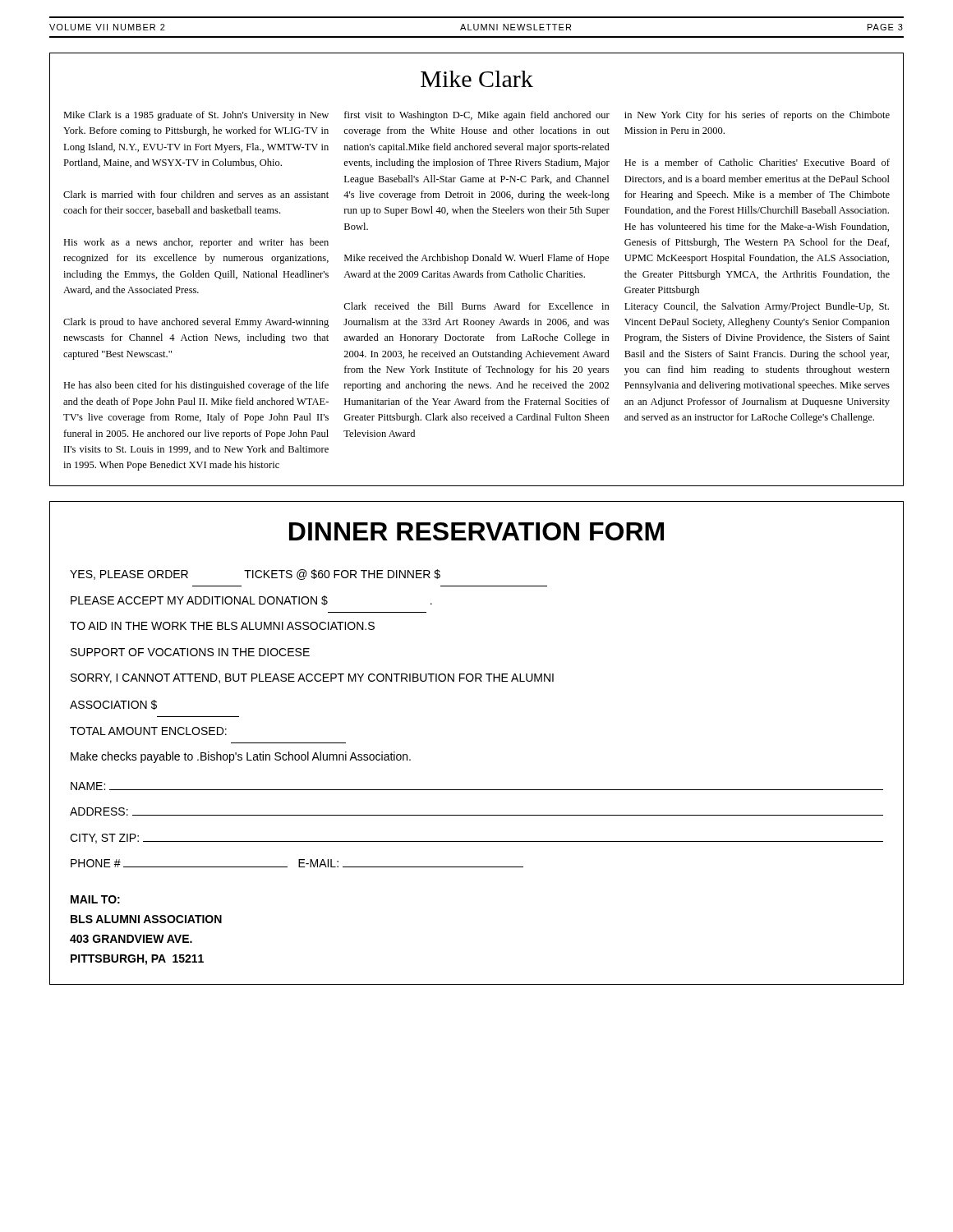Find "DINNER RESERVATION FORM" on this page
The height and width of the screenshot is (1232, 953).
(476, 531)
